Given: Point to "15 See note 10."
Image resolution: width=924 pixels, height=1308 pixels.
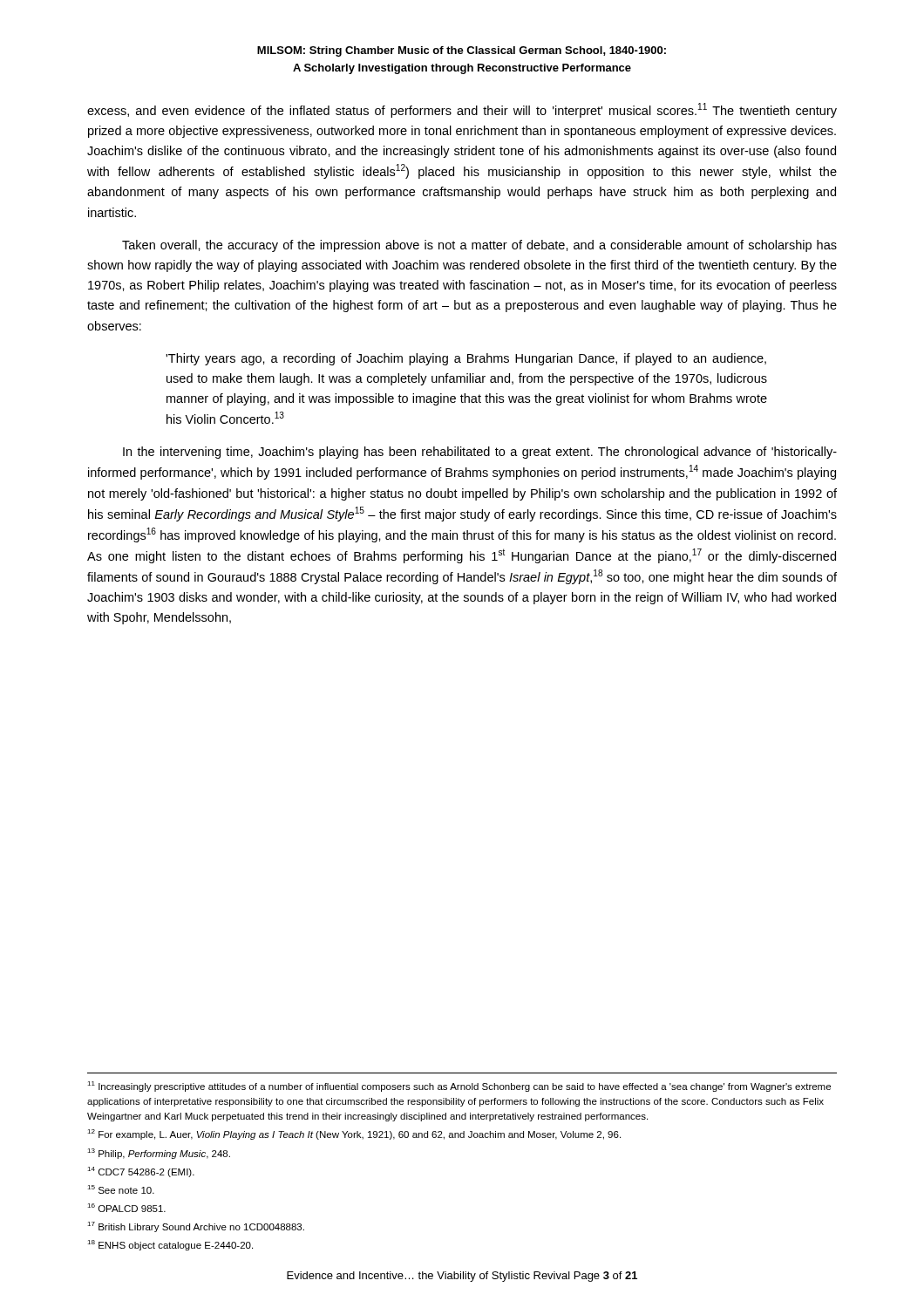Looking at the screenshot, I should tap(121, 1189).
